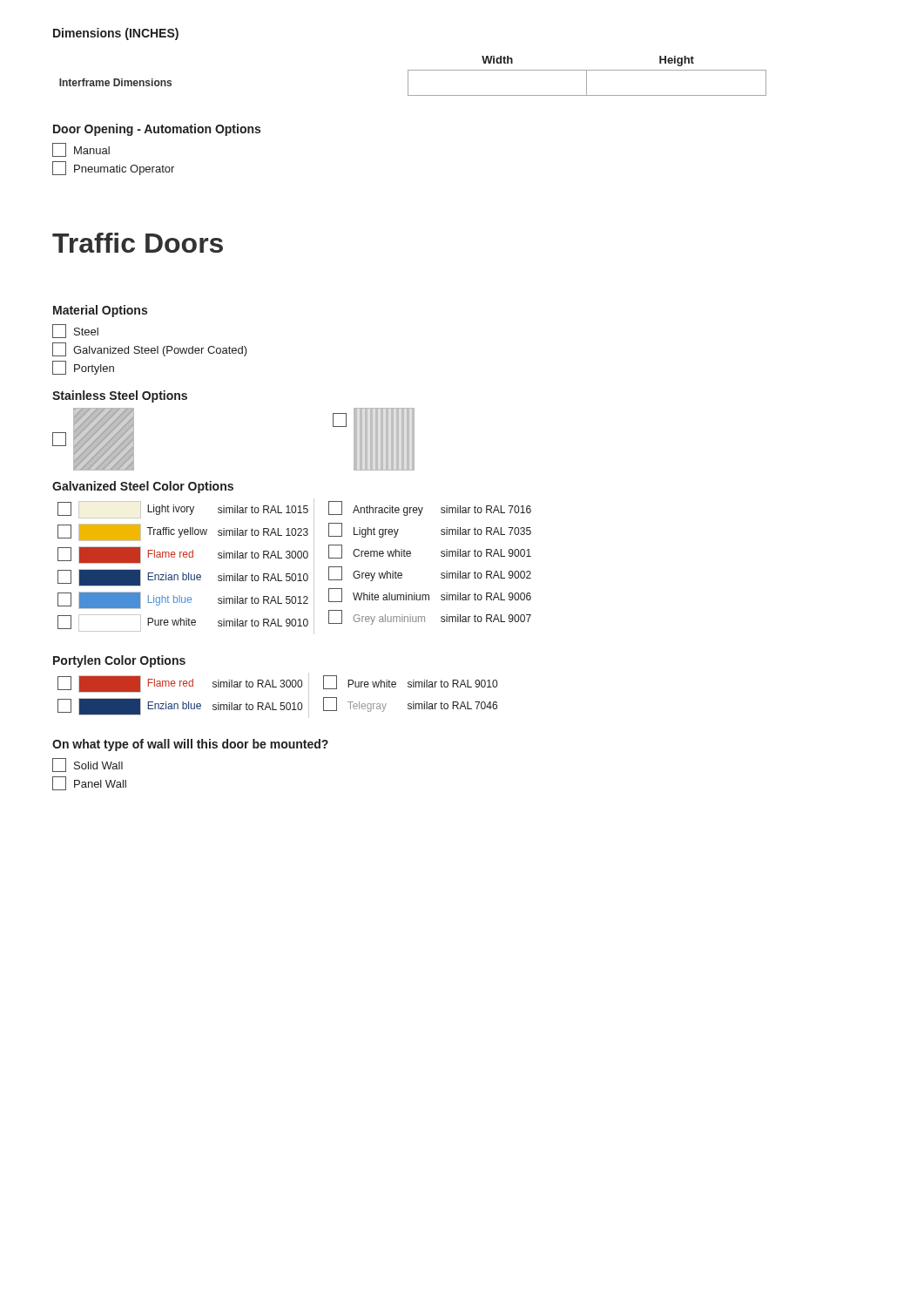Screen dimensions: 1307x924
Task: Locate the region starting "Dimensions (INCHES)"
Action: pyautogui.click(x=116, y=33)
